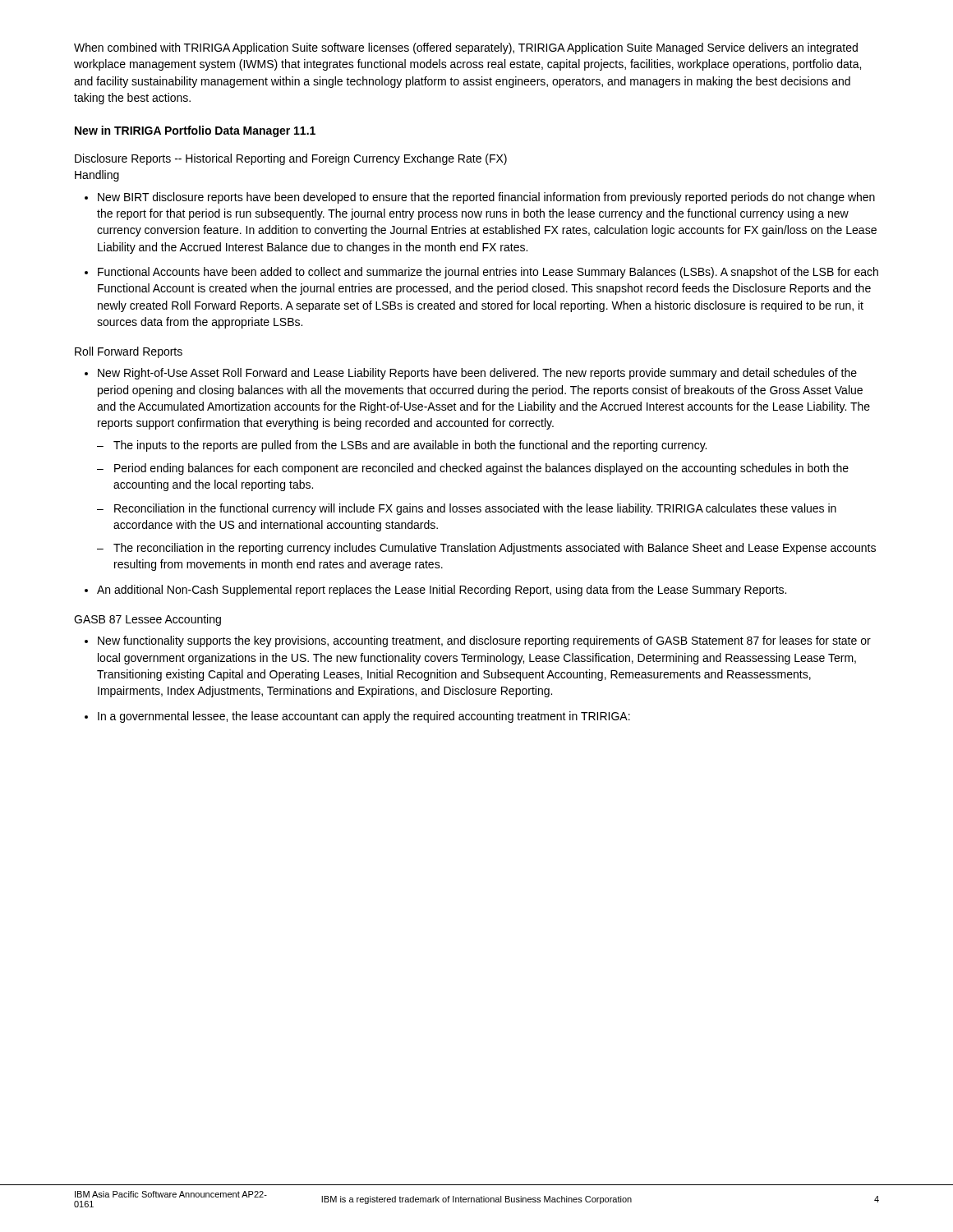Select the list item with the text "The inputs to the reports"
Viewport: 953px width, 1232px height.
[411, 445]
